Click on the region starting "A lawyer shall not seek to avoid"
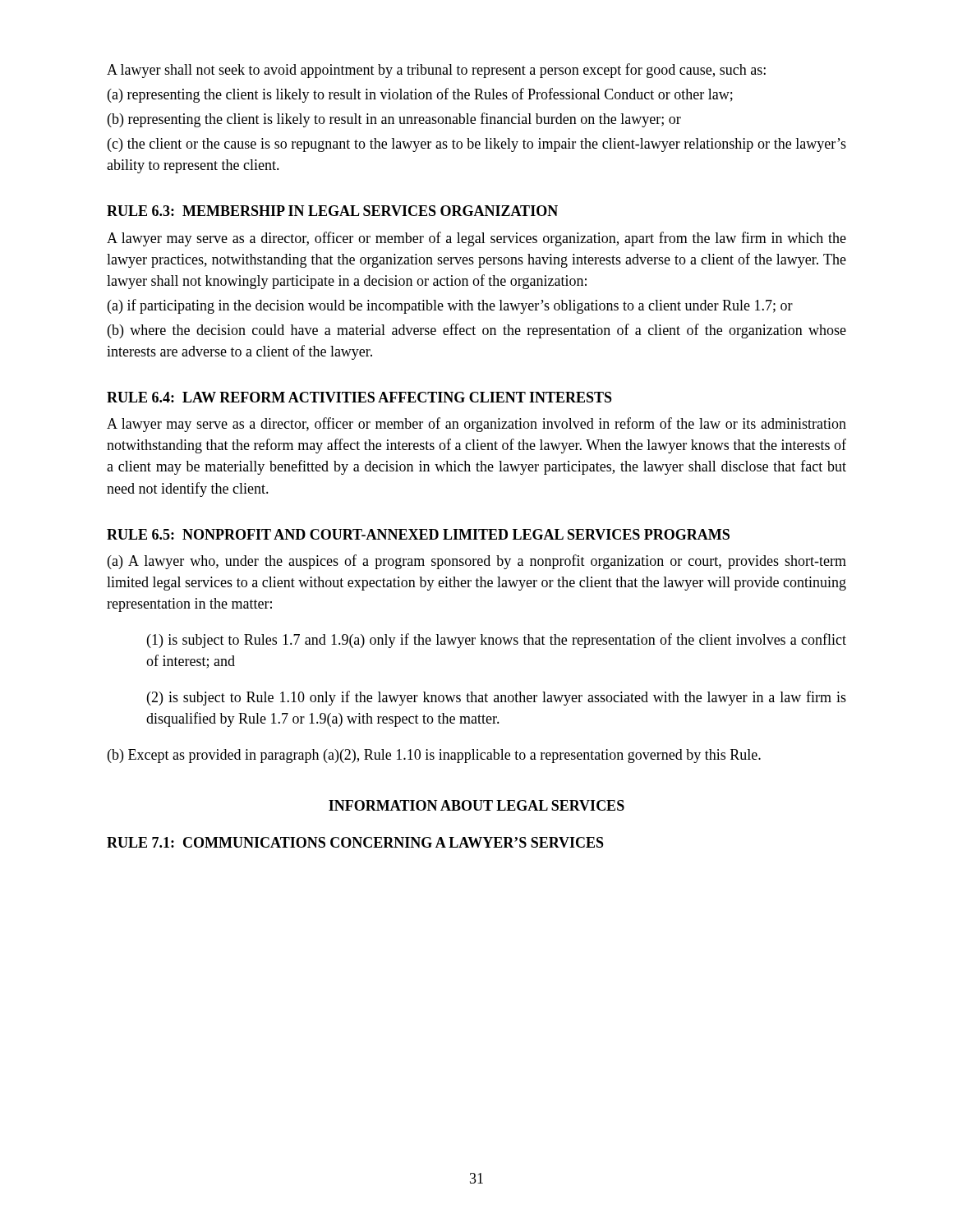This screenshot has width=953, height=1232. 476,70
